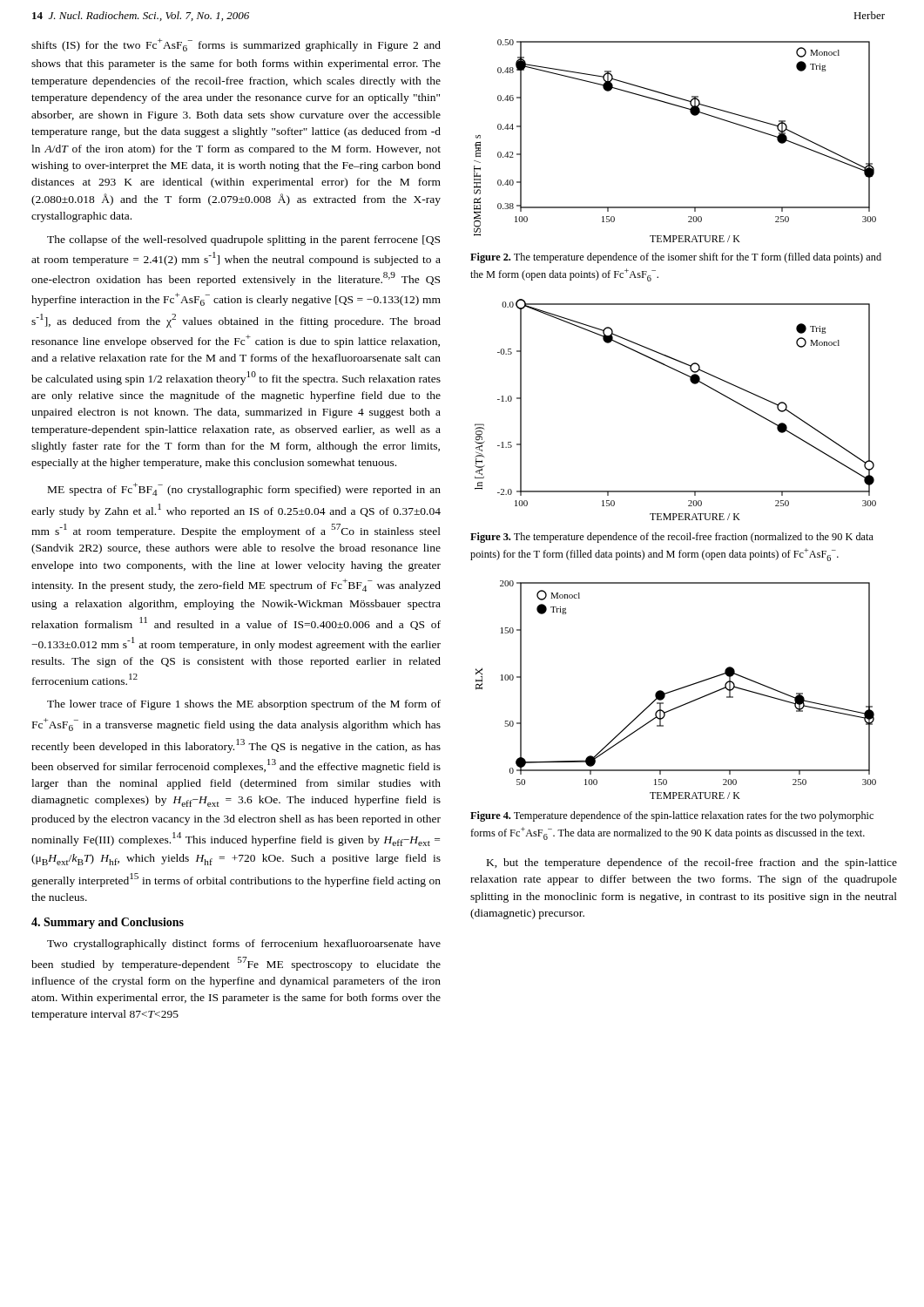Screen dimensions: 1307x924
Task: Locate the text "4. Summary and Conclusions"
Action: click(x=108, y=922)
